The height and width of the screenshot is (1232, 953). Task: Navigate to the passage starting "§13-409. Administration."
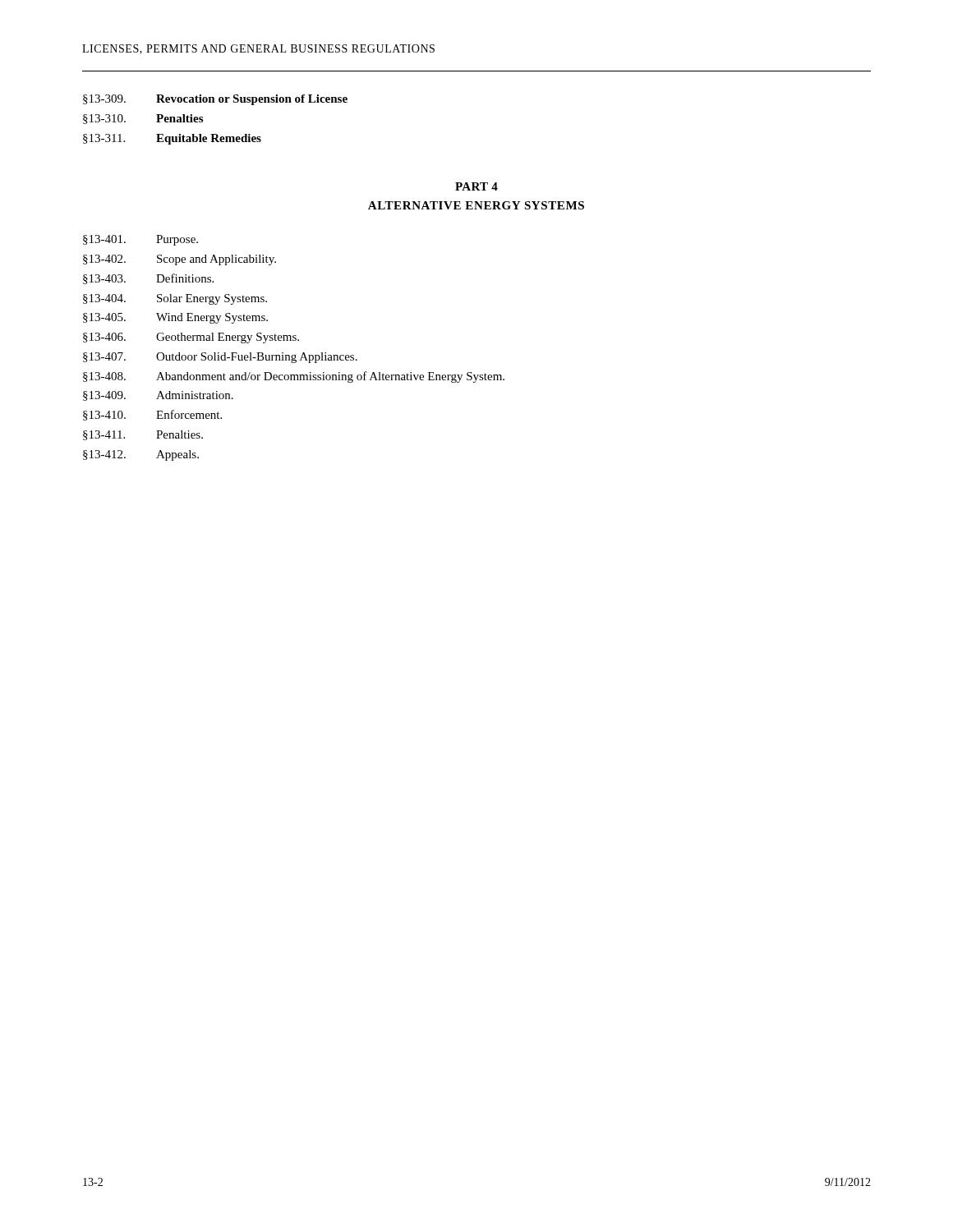[158, 396]
